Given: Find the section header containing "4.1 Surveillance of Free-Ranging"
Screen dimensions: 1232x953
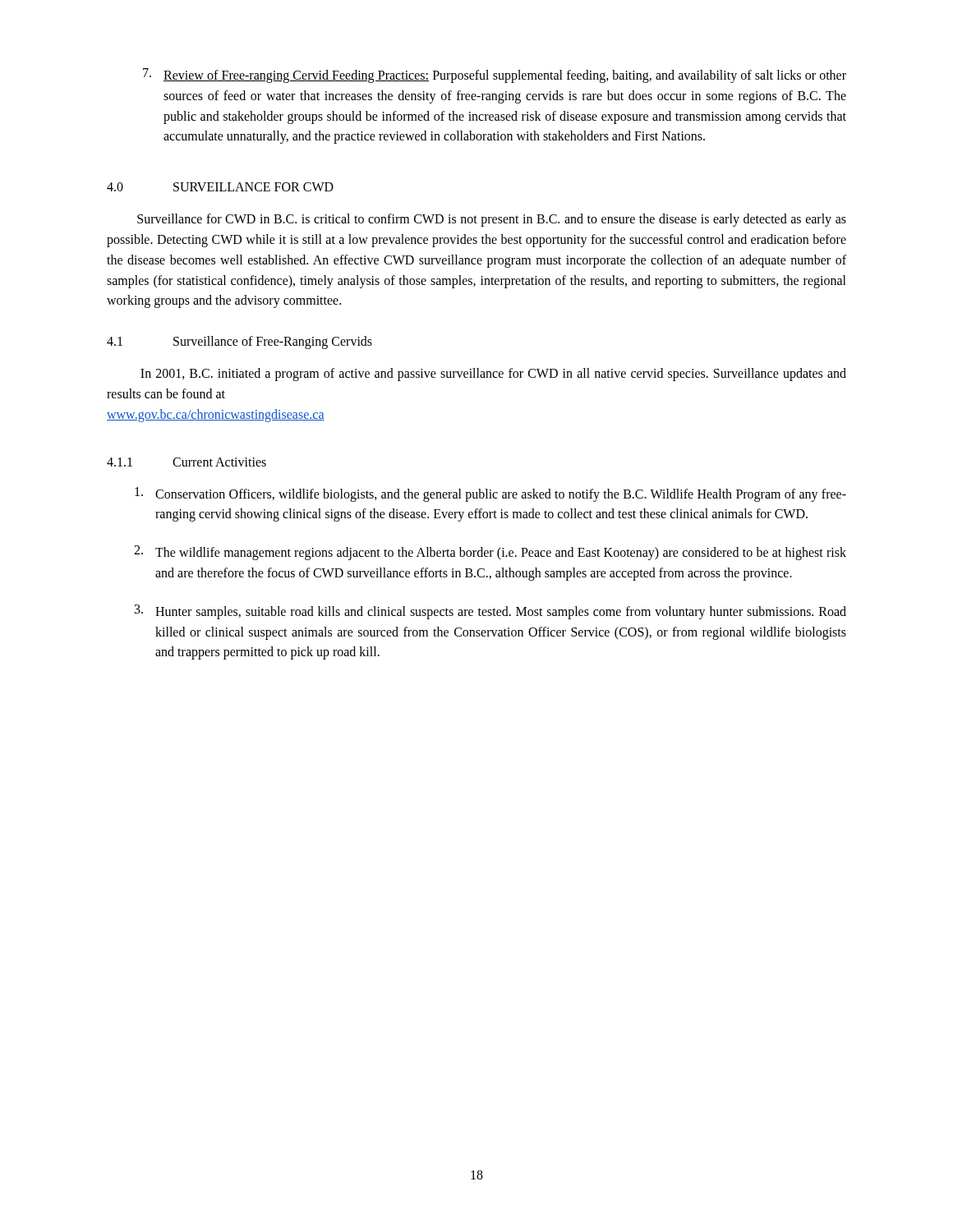Looking at the screenshot, I should coord(240,342).
